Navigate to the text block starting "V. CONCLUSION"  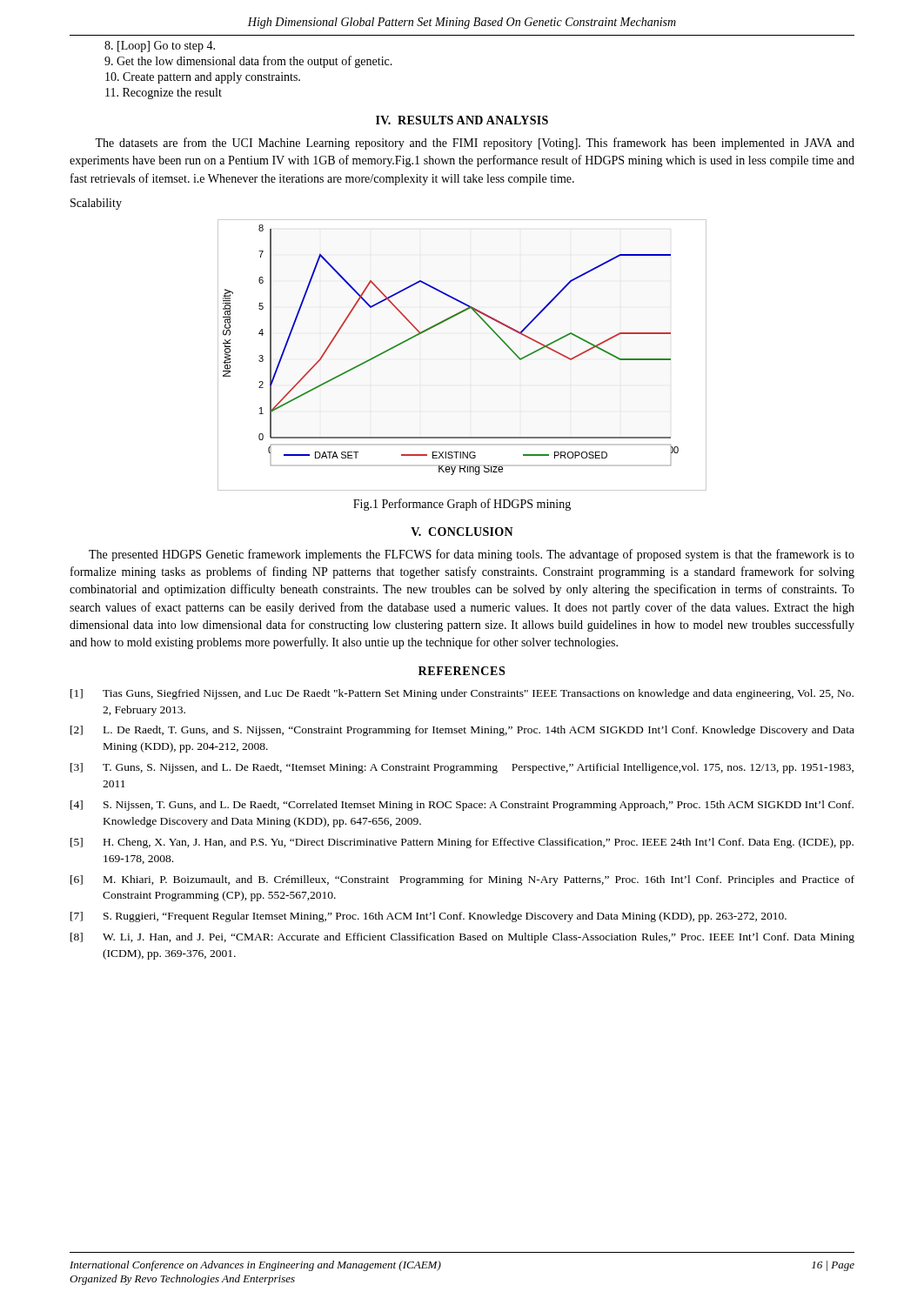point(462,532)
